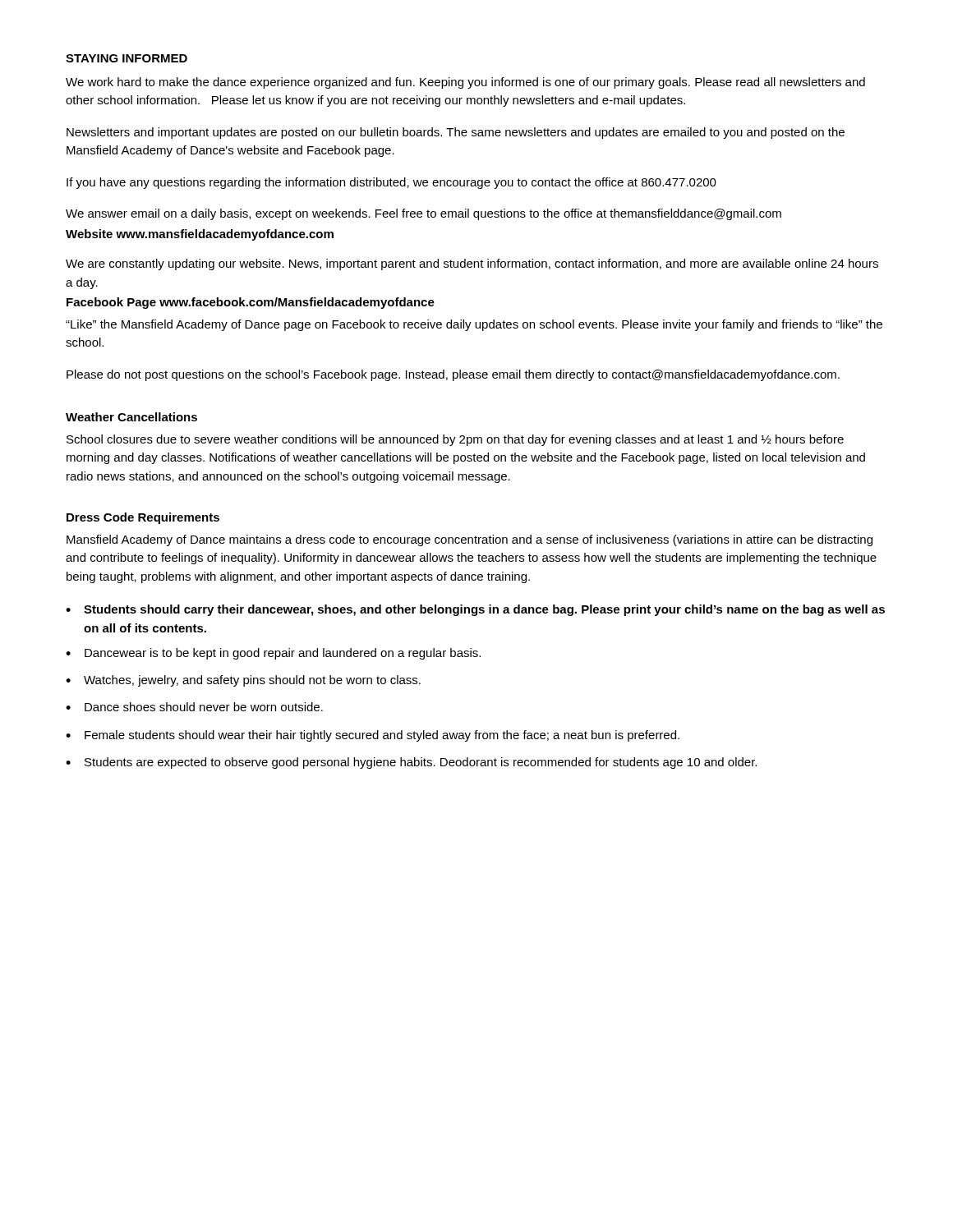Point to the passage starting "Weather Cancellations"

tap(132, 417)
